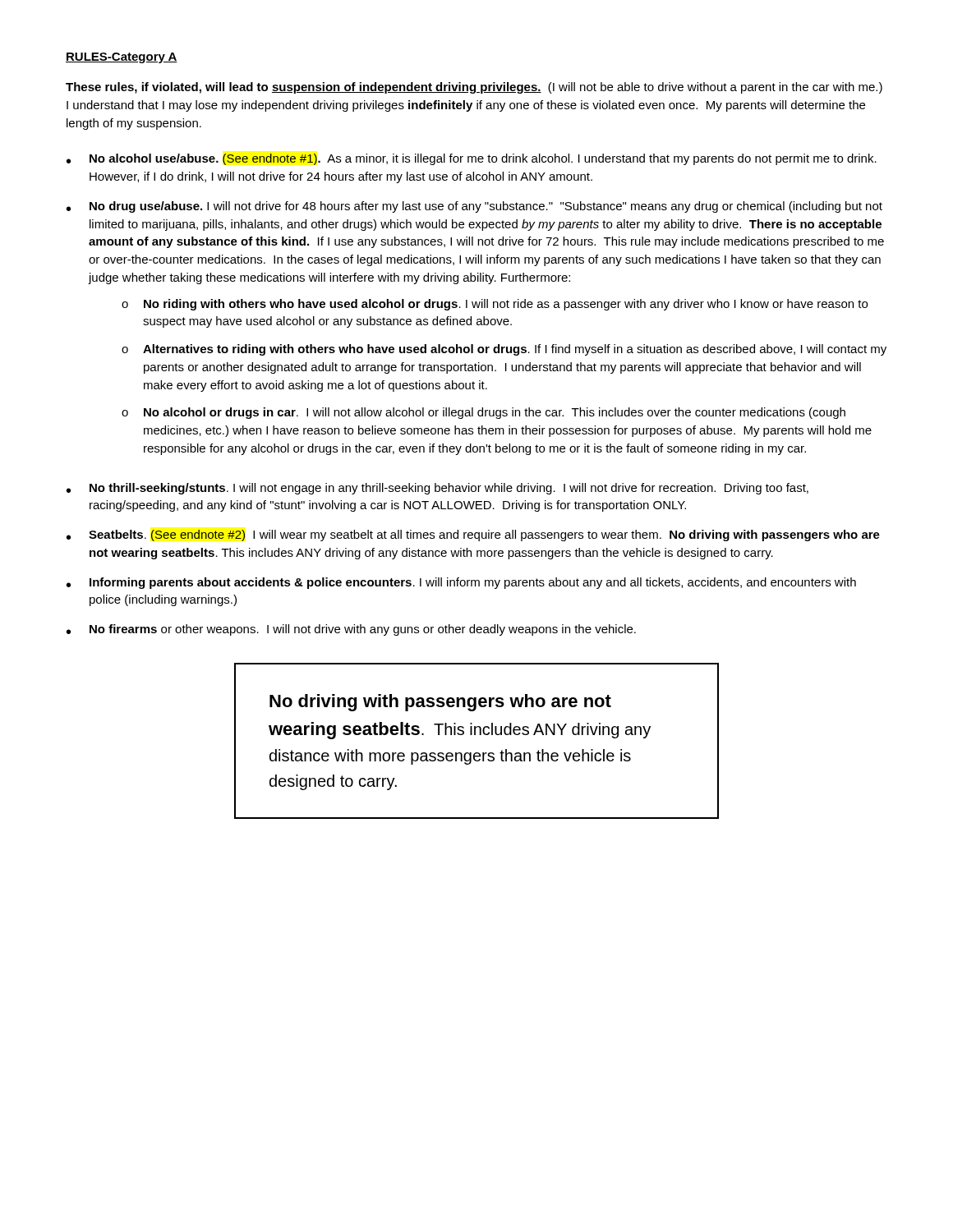Select the list item containing "• No firearms or other"
Viewport: 953px width, 1232px height.
point(476,632)
